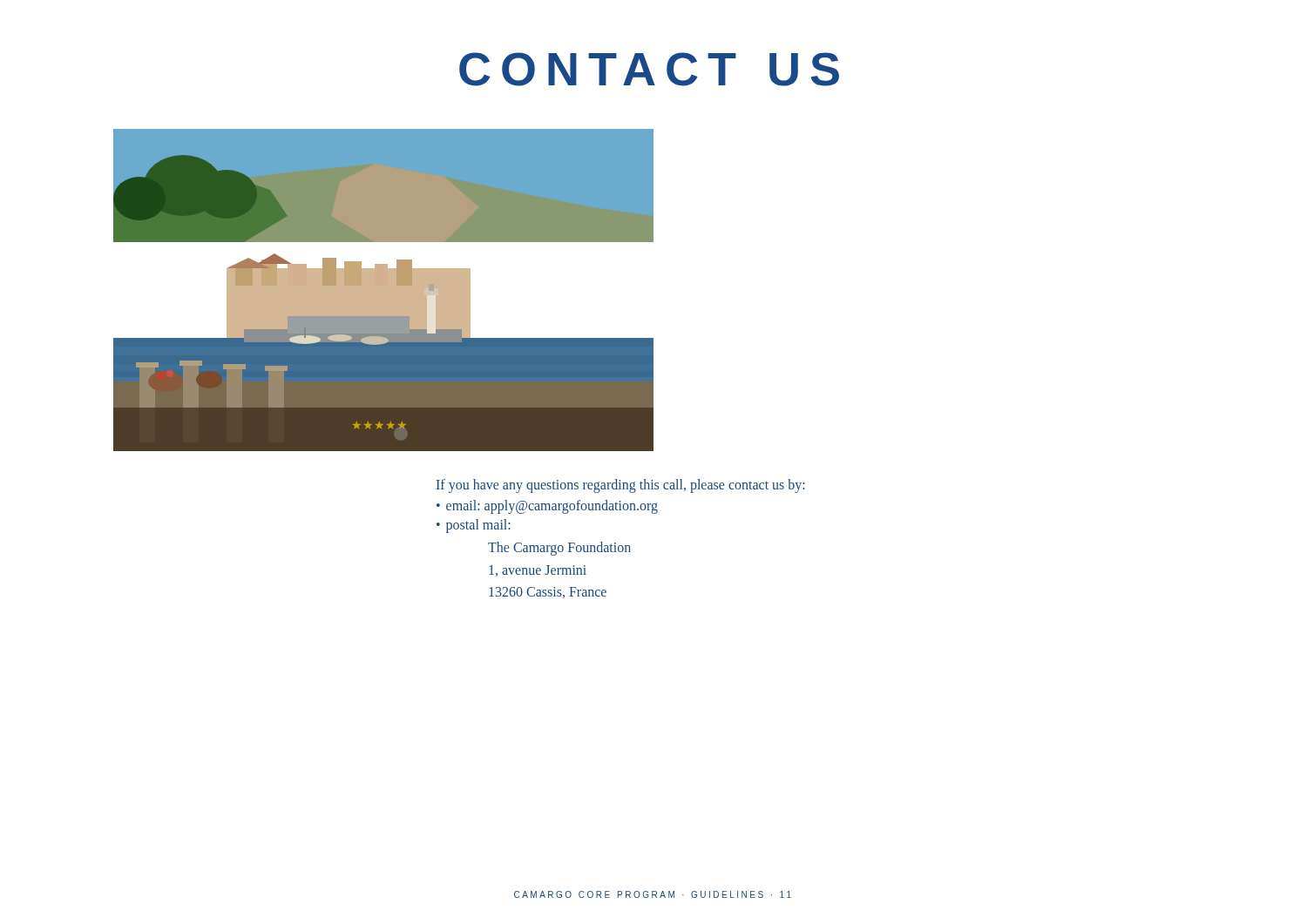Image resolution: width=1307 pixels, height=924 pixels.
Task: Click on the text starting "CONTACT US"
Action: point(654,69)
